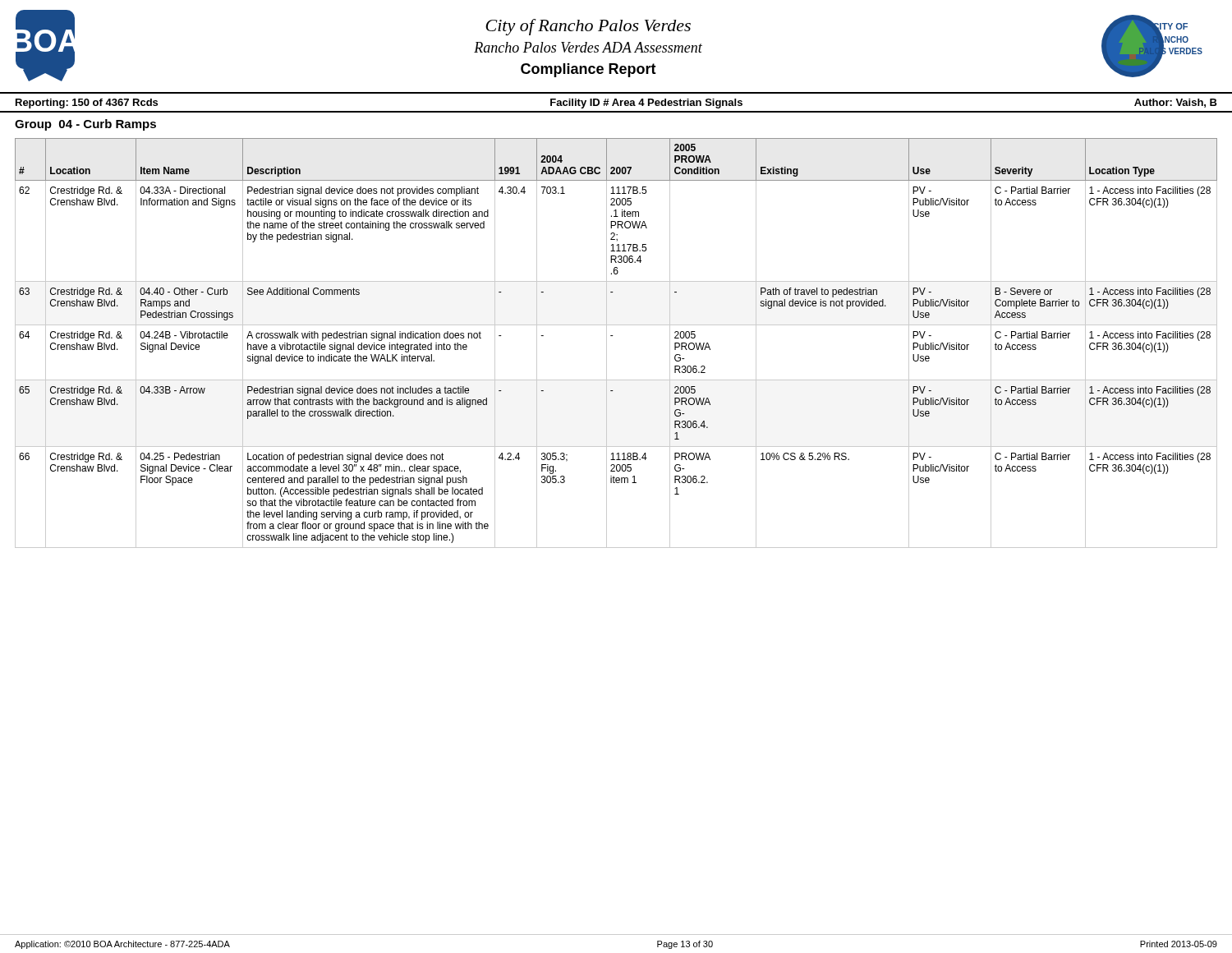Screen dimensions: 953x1232
Task: Click on the table containing "See Additional Comments"
Action: [x=616, y=343]
